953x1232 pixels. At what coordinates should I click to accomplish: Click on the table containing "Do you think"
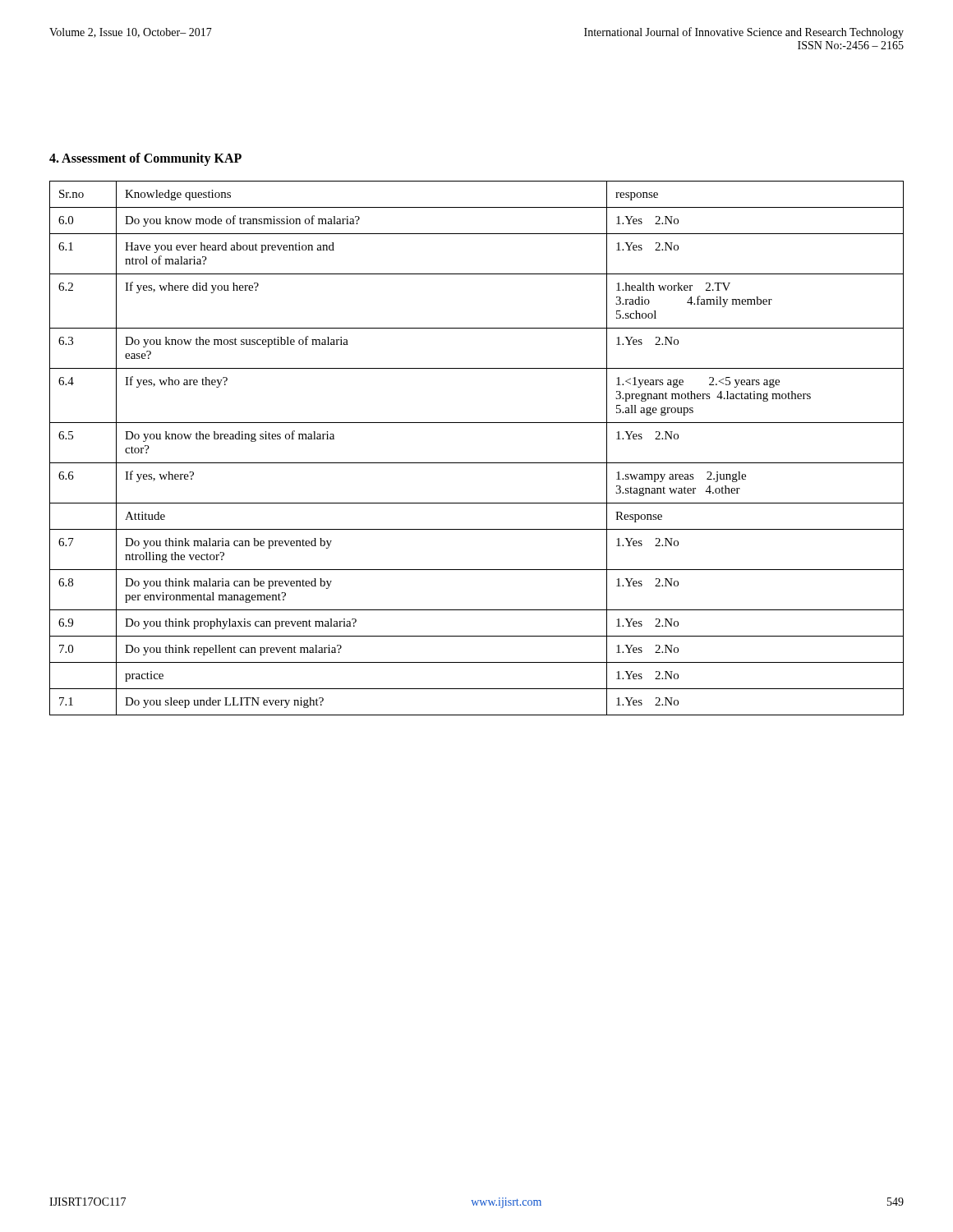(476, 448)
